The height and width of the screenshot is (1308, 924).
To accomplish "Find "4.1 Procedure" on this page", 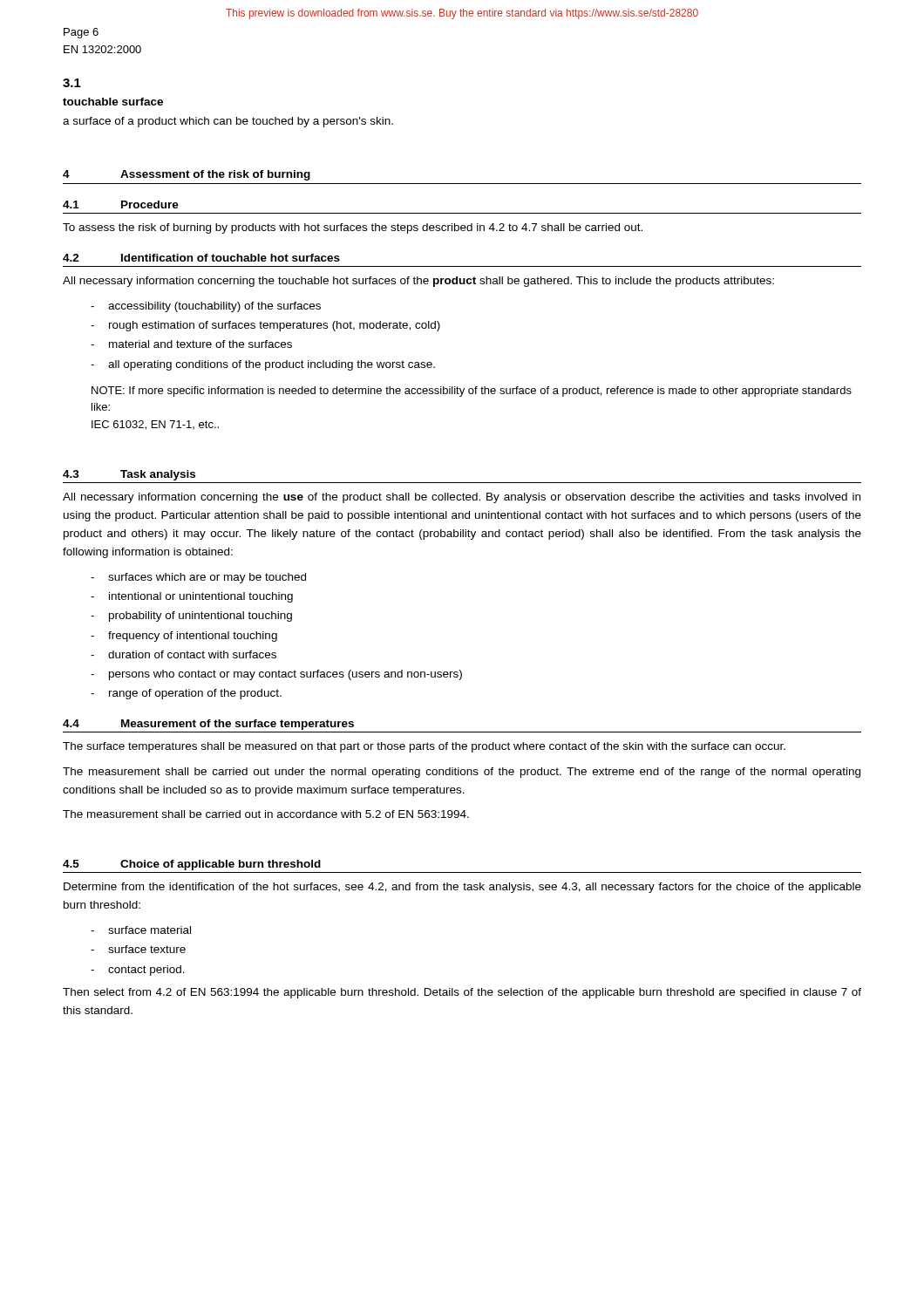I will pos(121,204).
